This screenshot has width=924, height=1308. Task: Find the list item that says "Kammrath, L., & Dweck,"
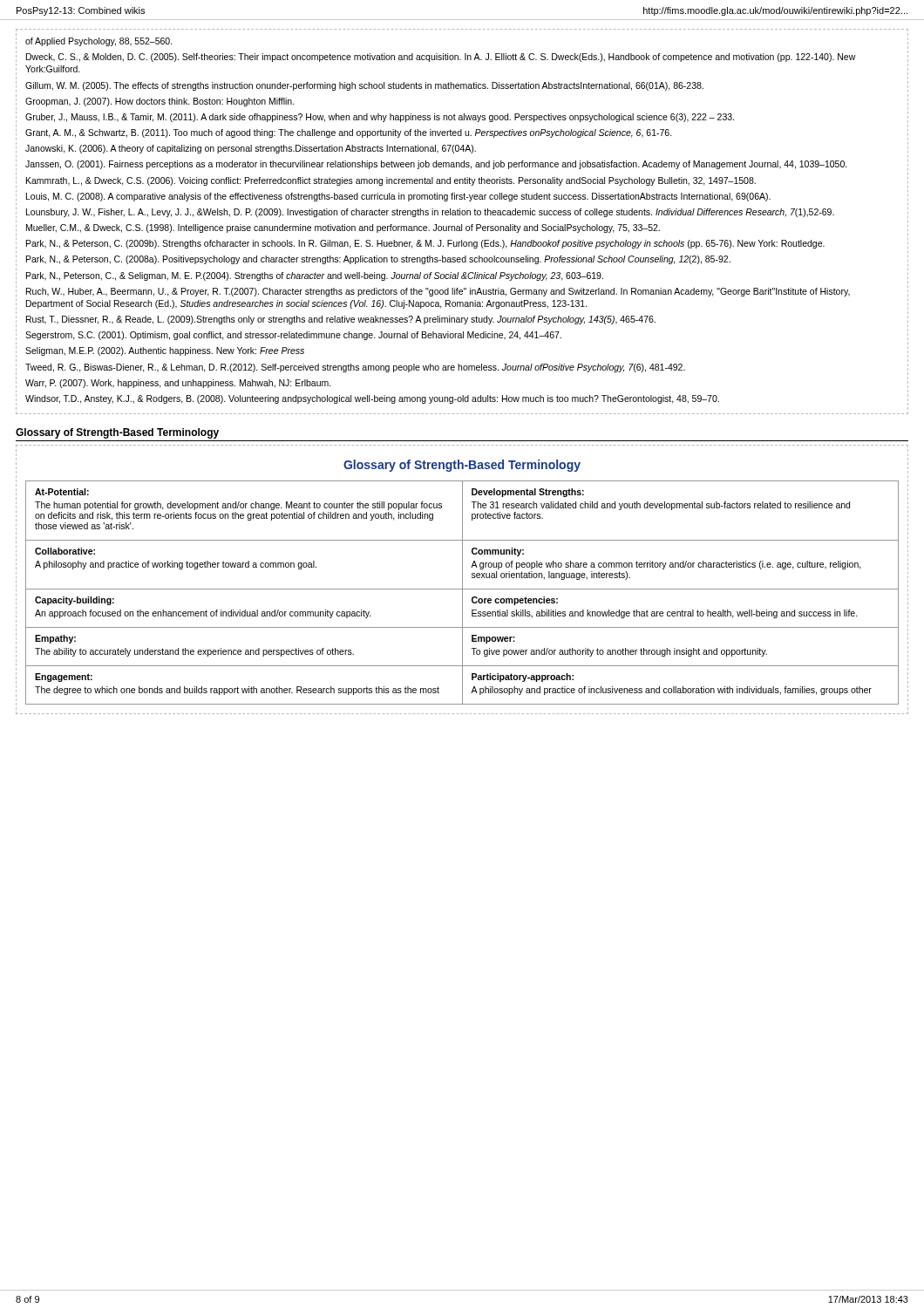pyautogui.click(x=391, y=180)
